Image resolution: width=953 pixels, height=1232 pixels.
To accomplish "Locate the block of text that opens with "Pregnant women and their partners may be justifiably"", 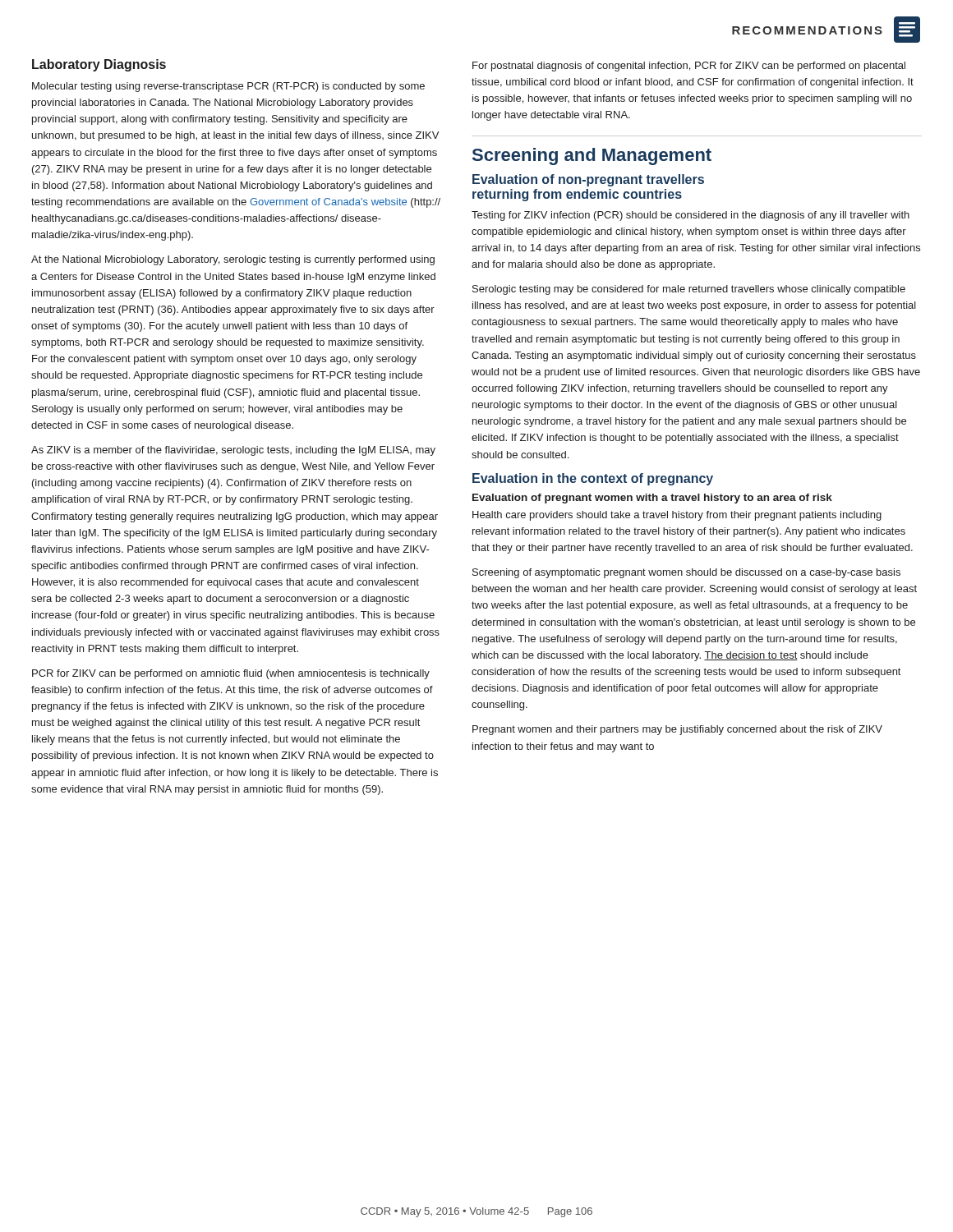I will pyautogui.click(x=677, y=737).
